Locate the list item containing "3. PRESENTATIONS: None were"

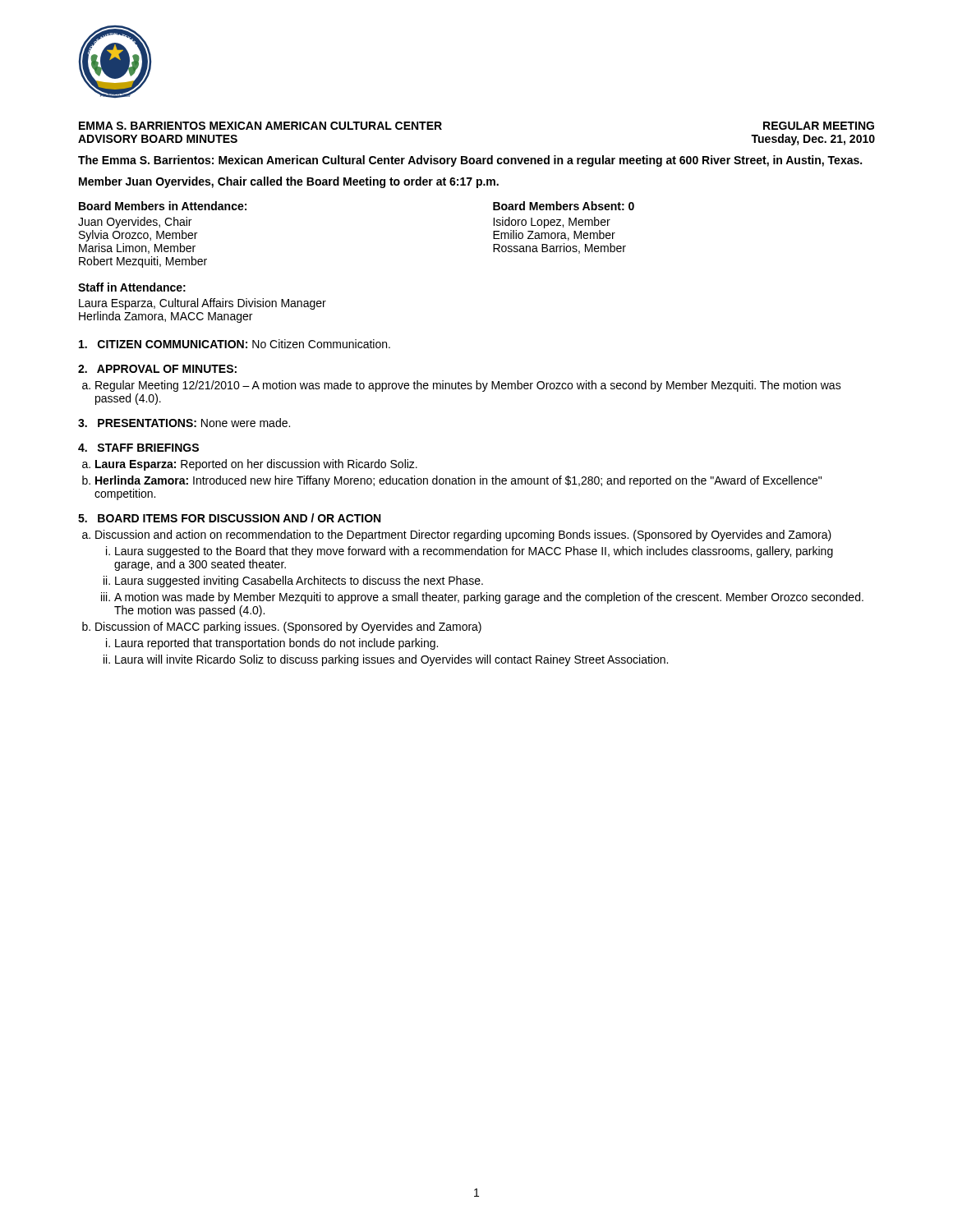coord(185,423)
